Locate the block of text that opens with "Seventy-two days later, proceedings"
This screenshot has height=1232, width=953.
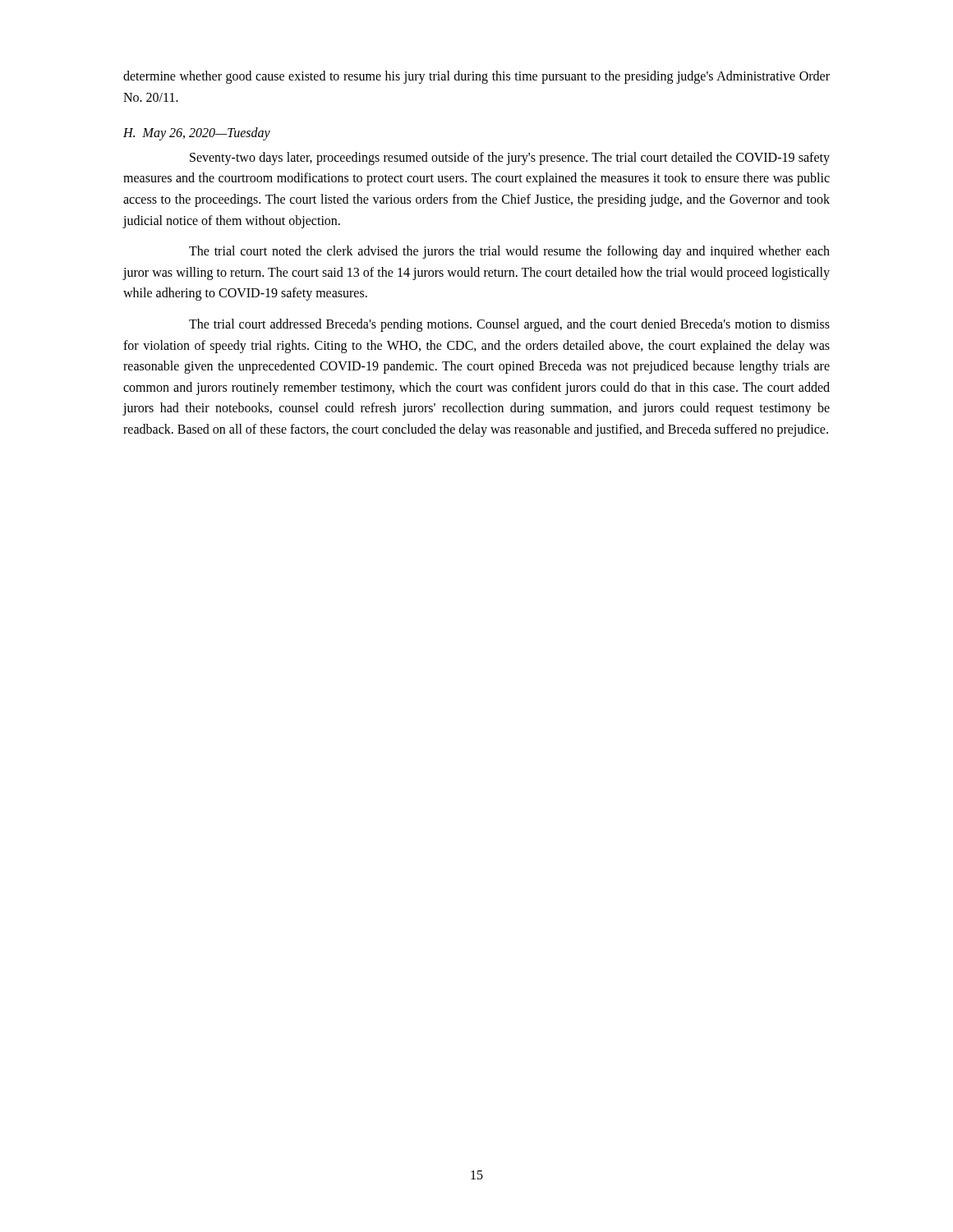(476, 189)
